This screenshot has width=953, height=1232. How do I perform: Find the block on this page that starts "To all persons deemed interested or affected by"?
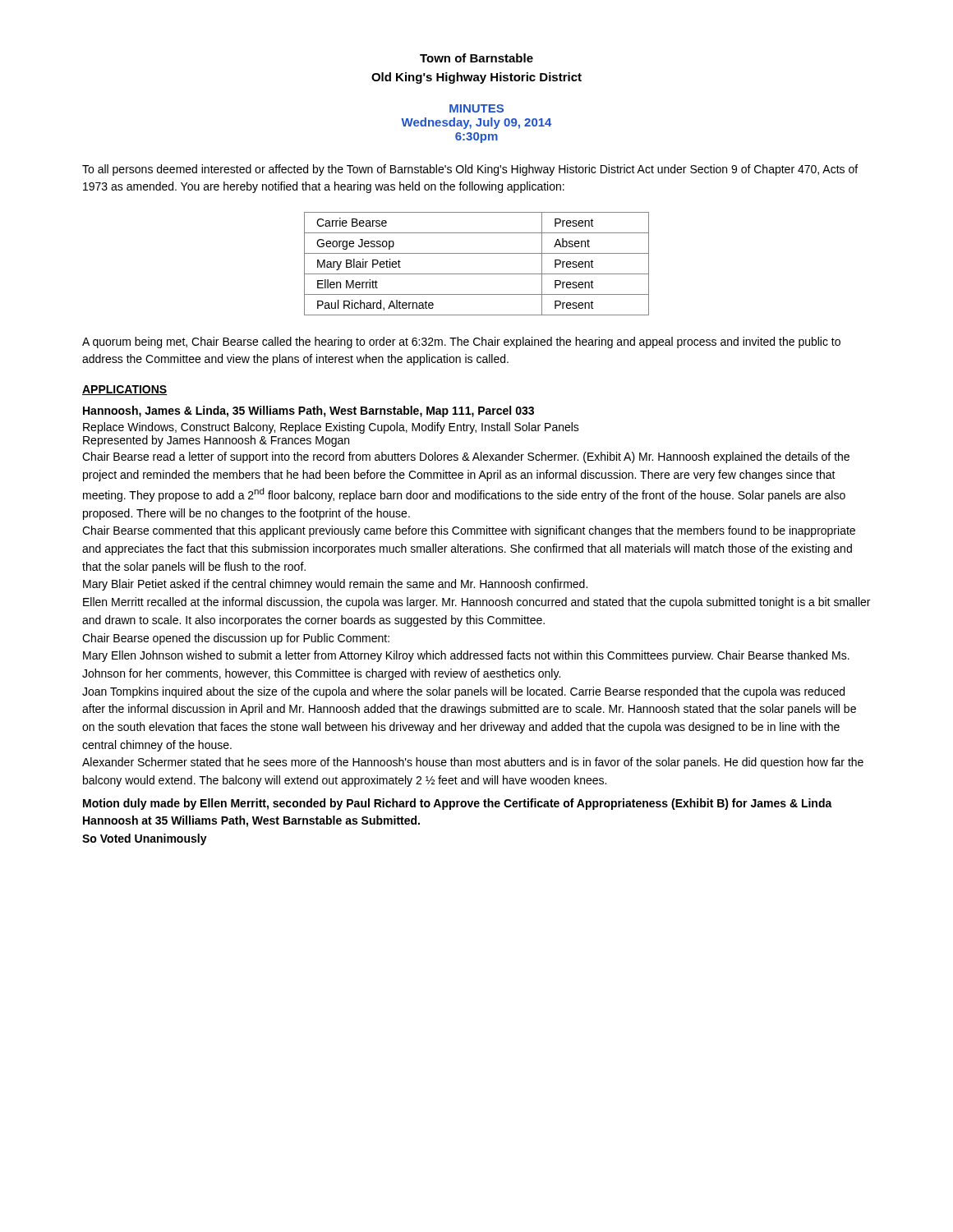pos(470,178)
